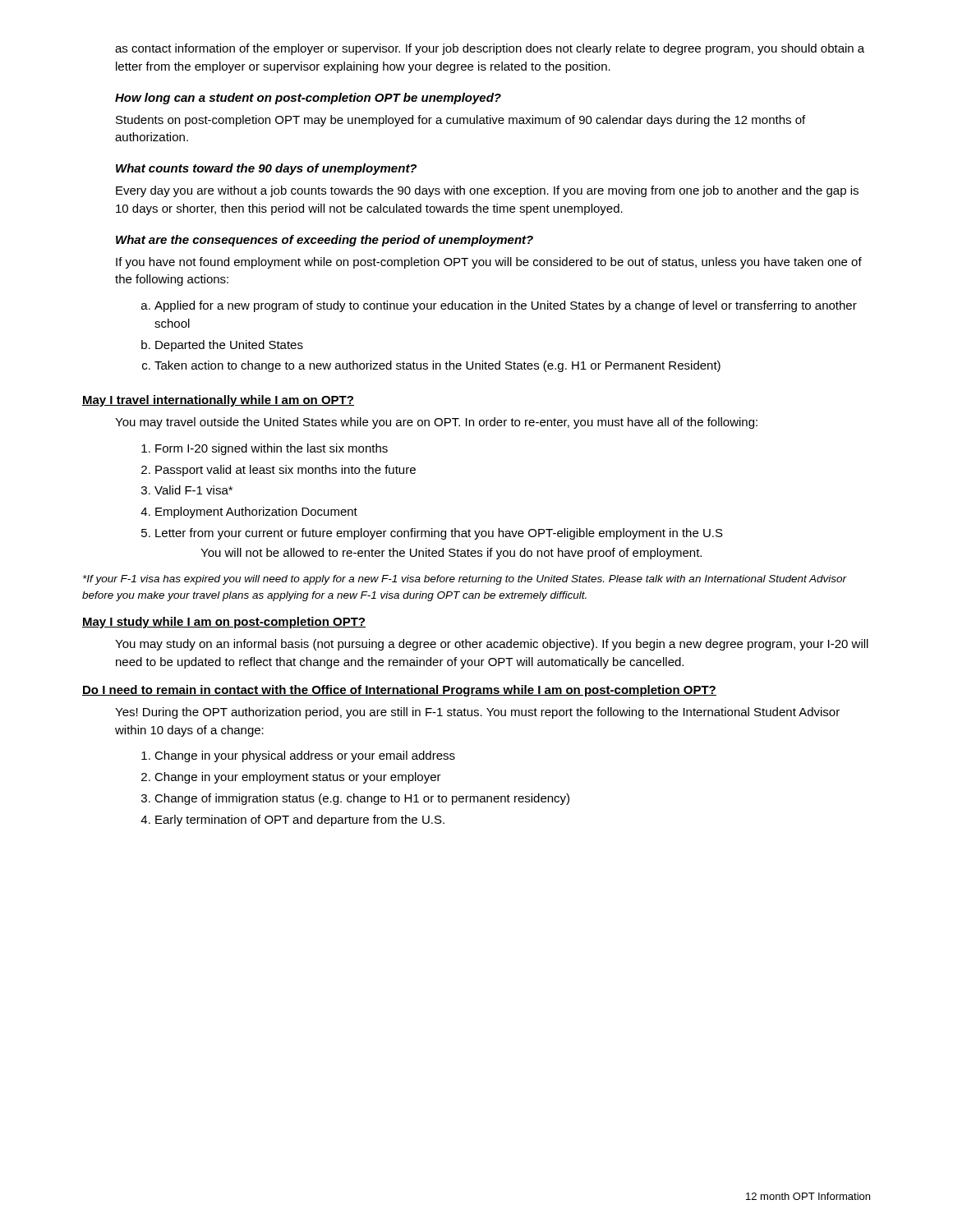The height and width of the screenshot is (1232, 953).
Task: Point to the block beginning "Yes! During the OPT authorization"
Action: 477,713
